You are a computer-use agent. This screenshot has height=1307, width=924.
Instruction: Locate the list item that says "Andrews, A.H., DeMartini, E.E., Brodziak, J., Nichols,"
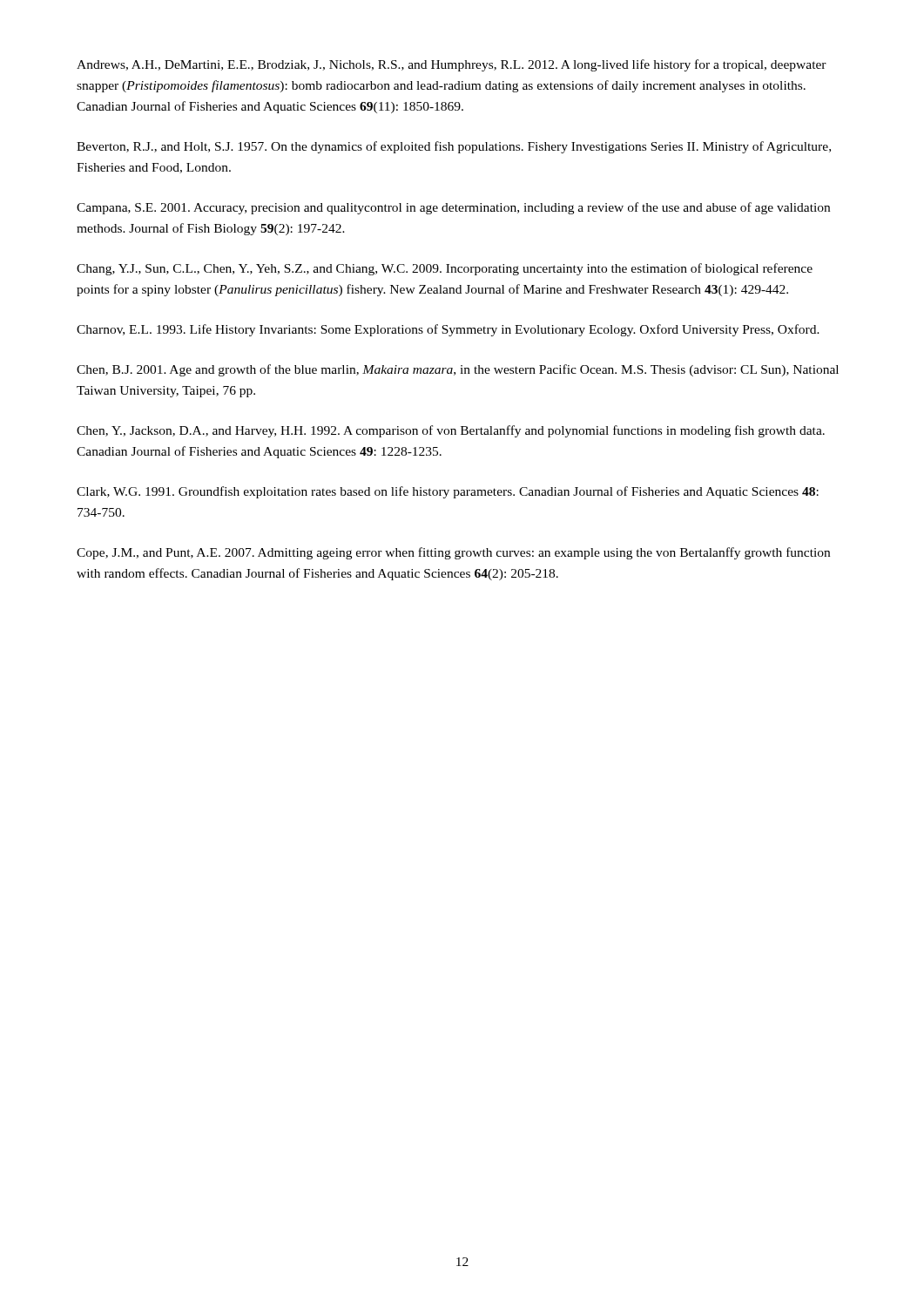click(x=462, y=85)
